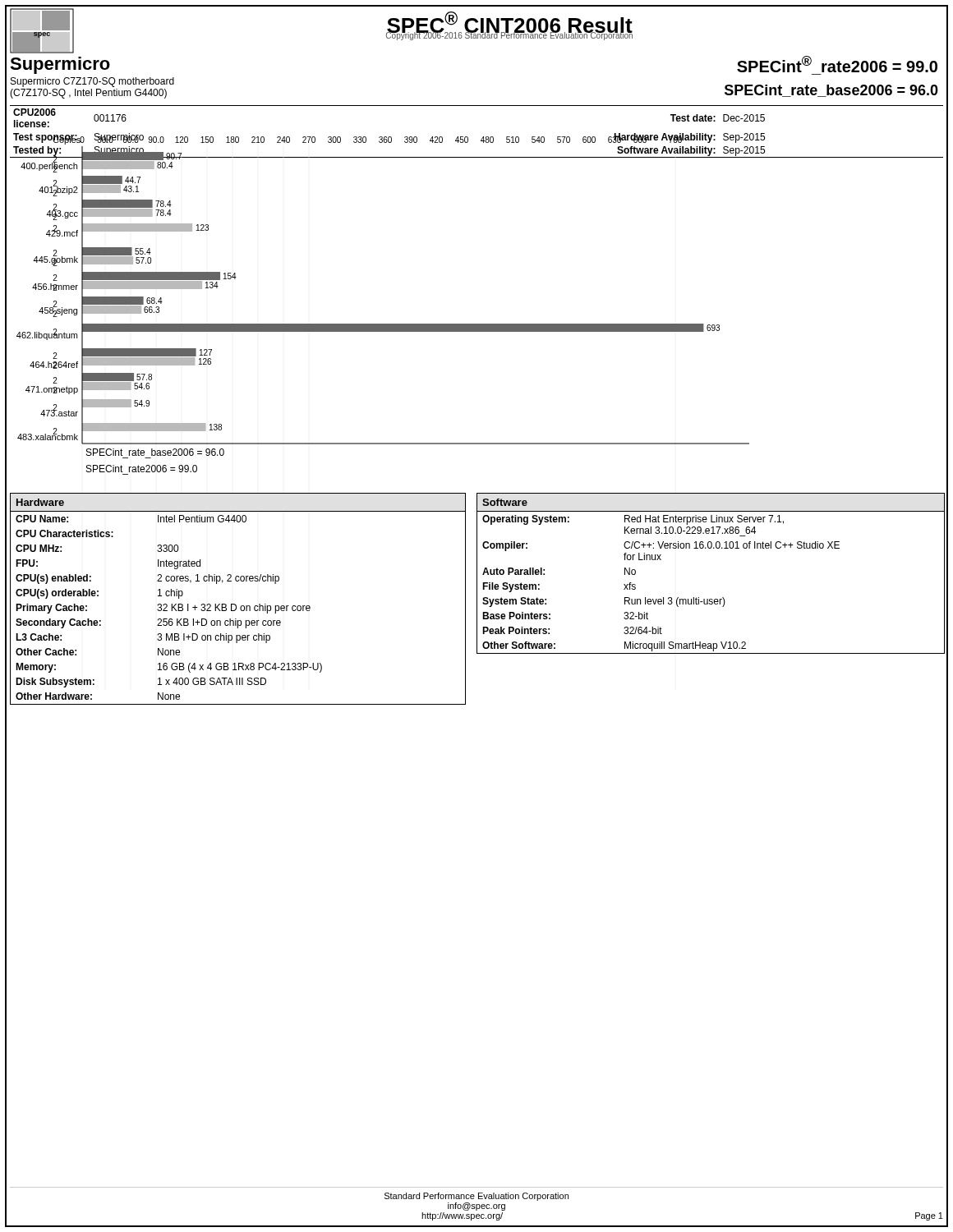Find "SPECint®_rate2006 = 99.0" on this page

point(837,64)
